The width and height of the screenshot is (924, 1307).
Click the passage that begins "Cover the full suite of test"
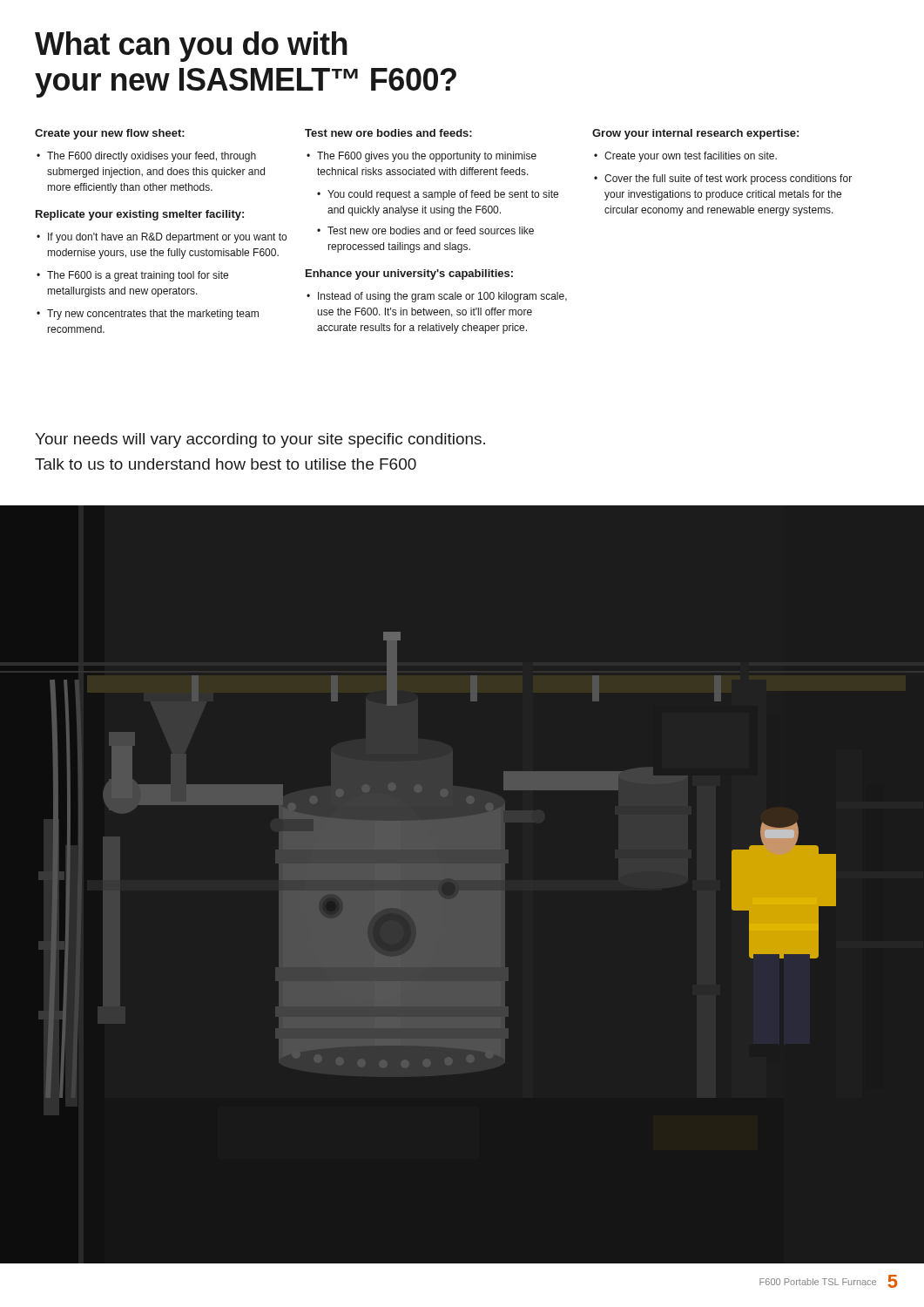tap(732, 194)
